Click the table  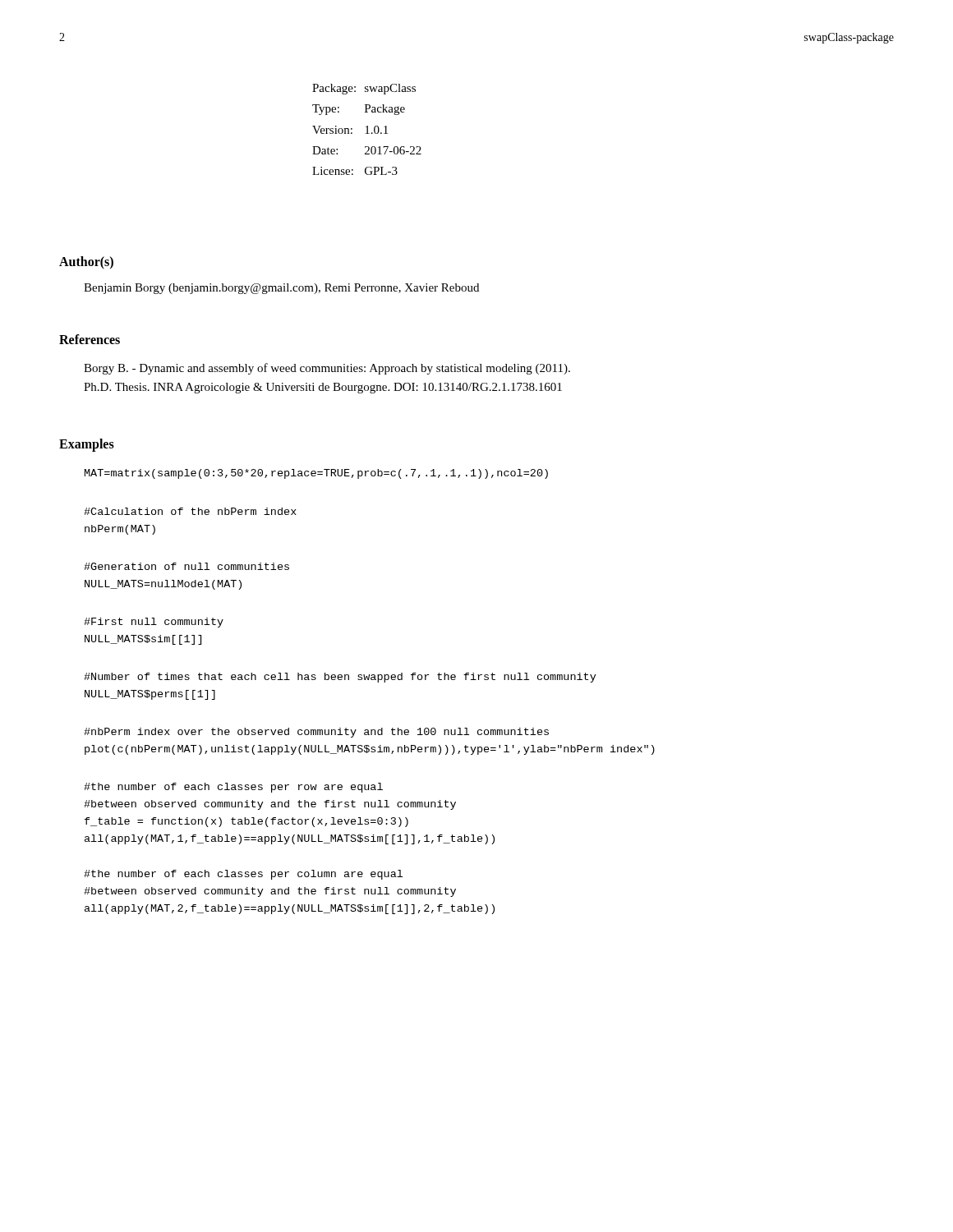click(x=367, y=130)
